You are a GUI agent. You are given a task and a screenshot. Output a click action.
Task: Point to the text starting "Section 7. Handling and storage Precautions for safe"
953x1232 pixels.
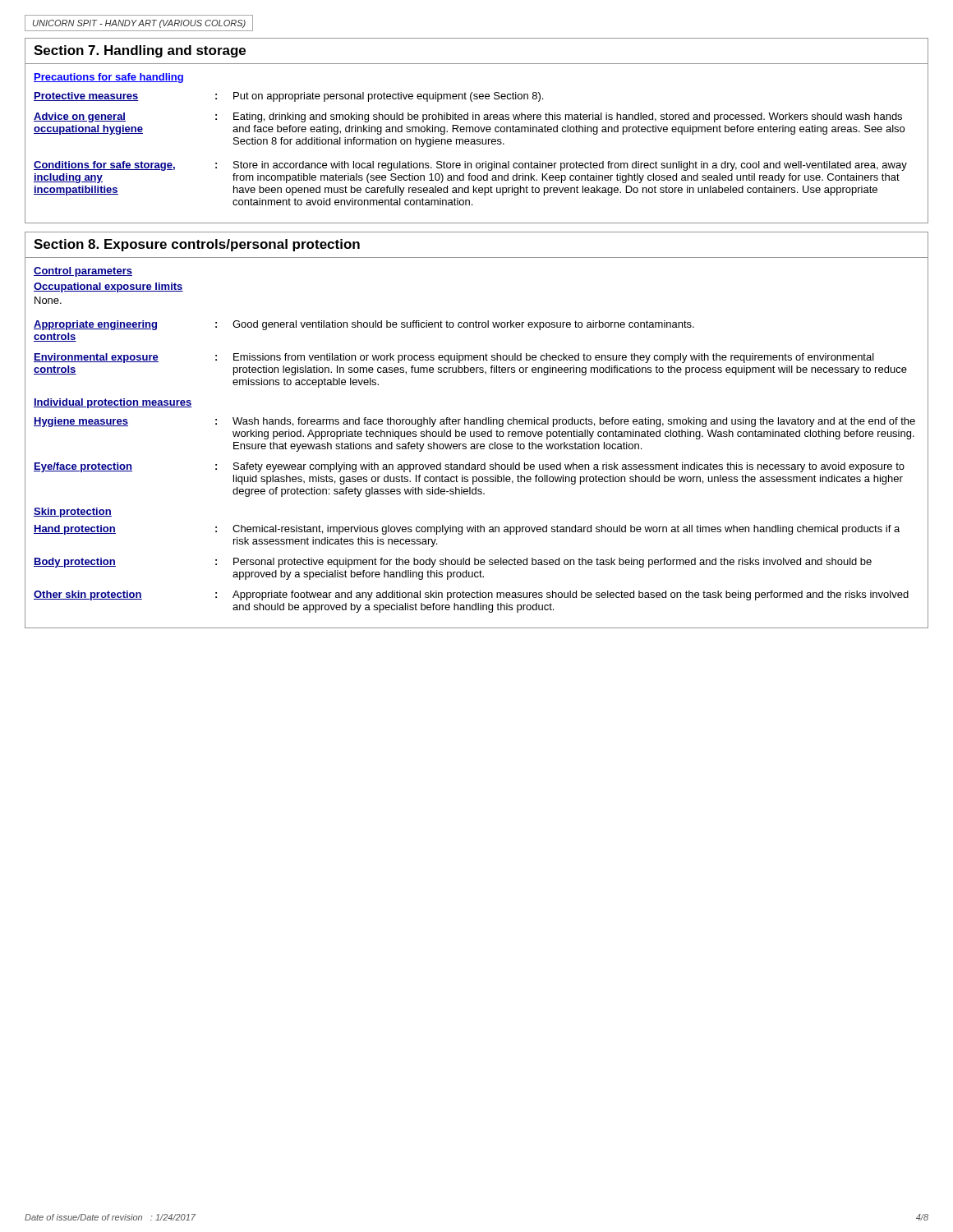[476, 131]
